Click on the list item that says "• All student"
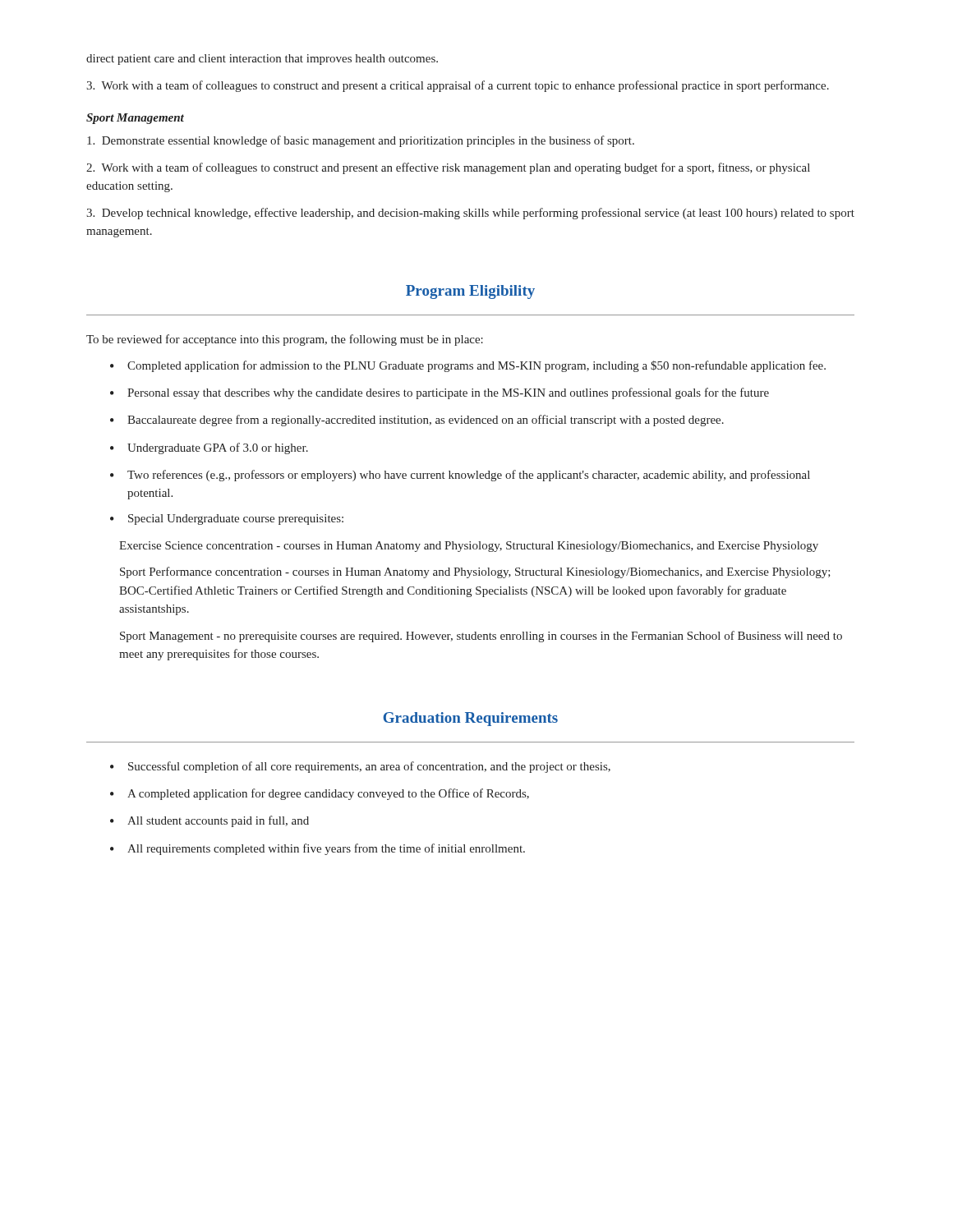 pos(209,821)
